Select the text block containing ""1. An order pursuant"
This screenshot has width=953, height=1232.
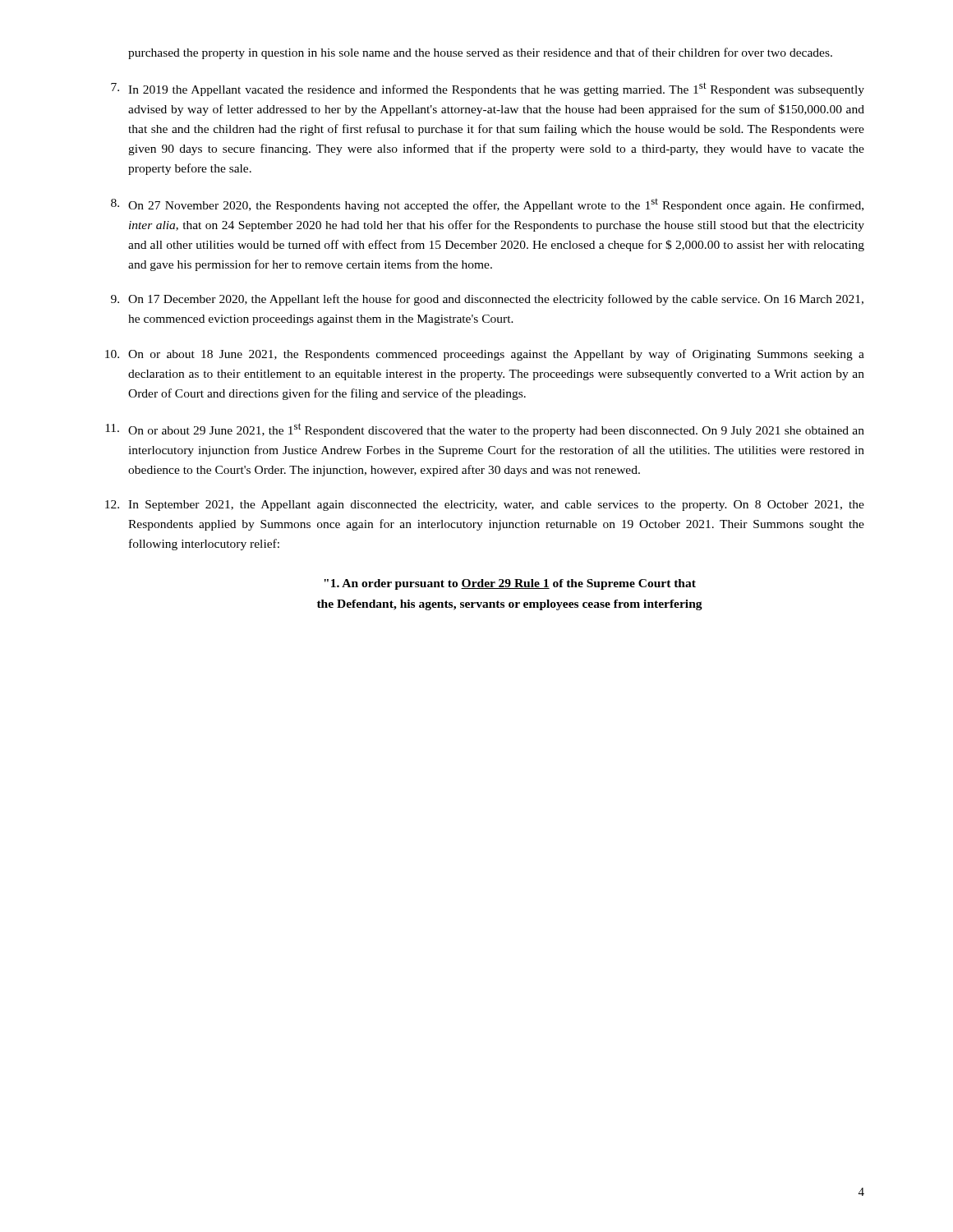(509, 593)
